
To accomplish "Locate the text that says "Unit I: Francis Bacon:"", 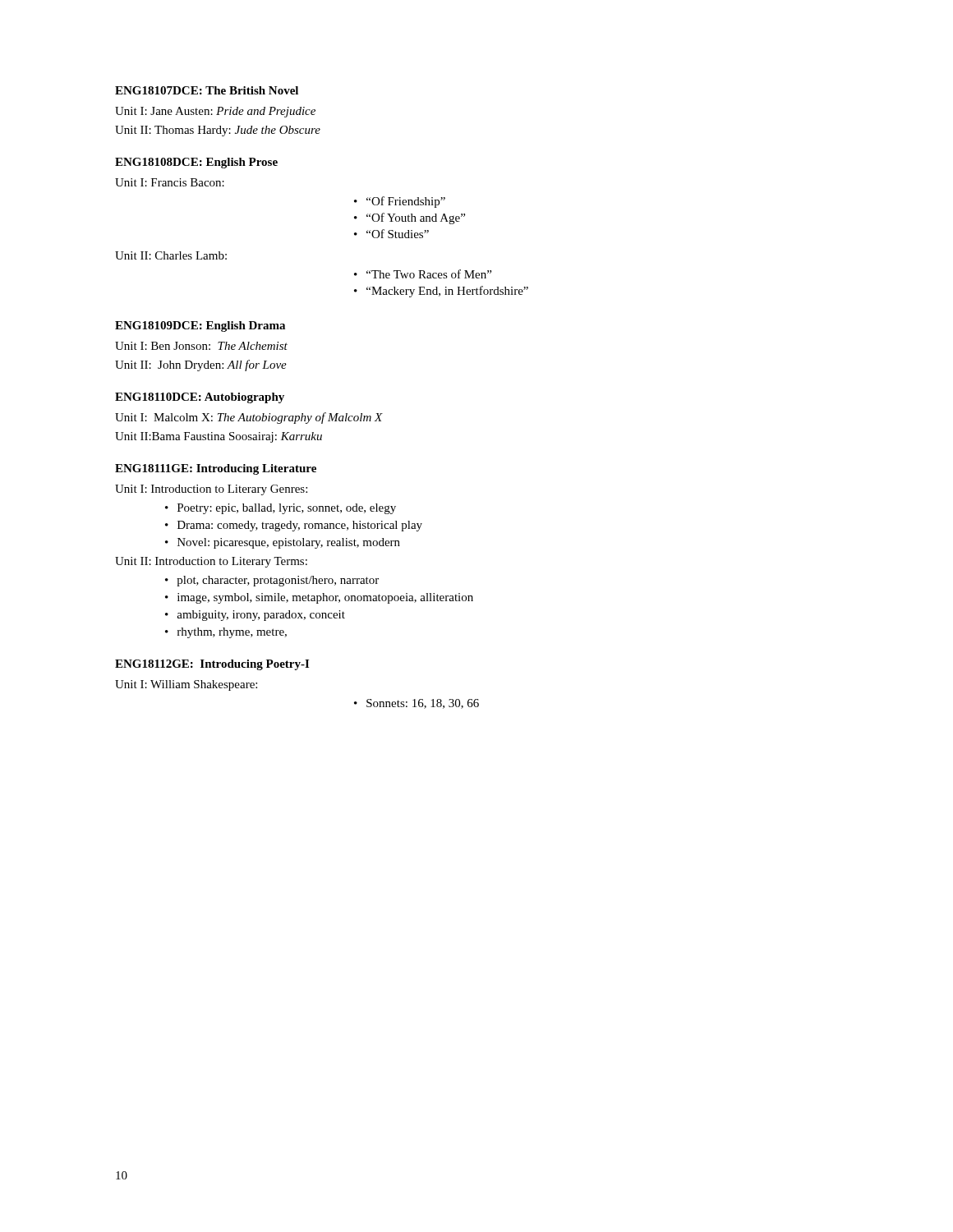I will coord(170,182).
